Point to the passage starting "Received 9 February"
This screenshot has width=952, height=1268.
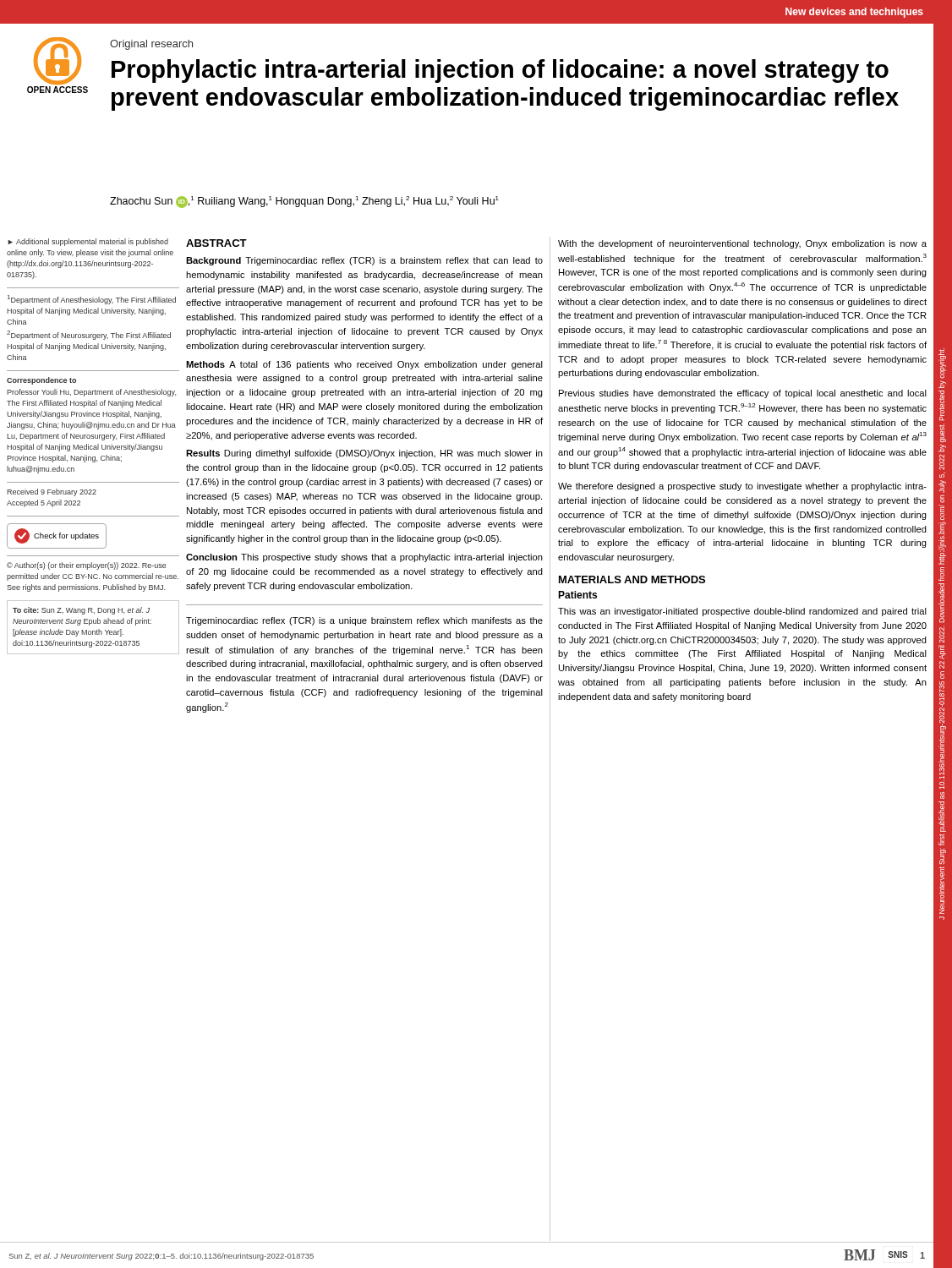[x=52, y=497]
